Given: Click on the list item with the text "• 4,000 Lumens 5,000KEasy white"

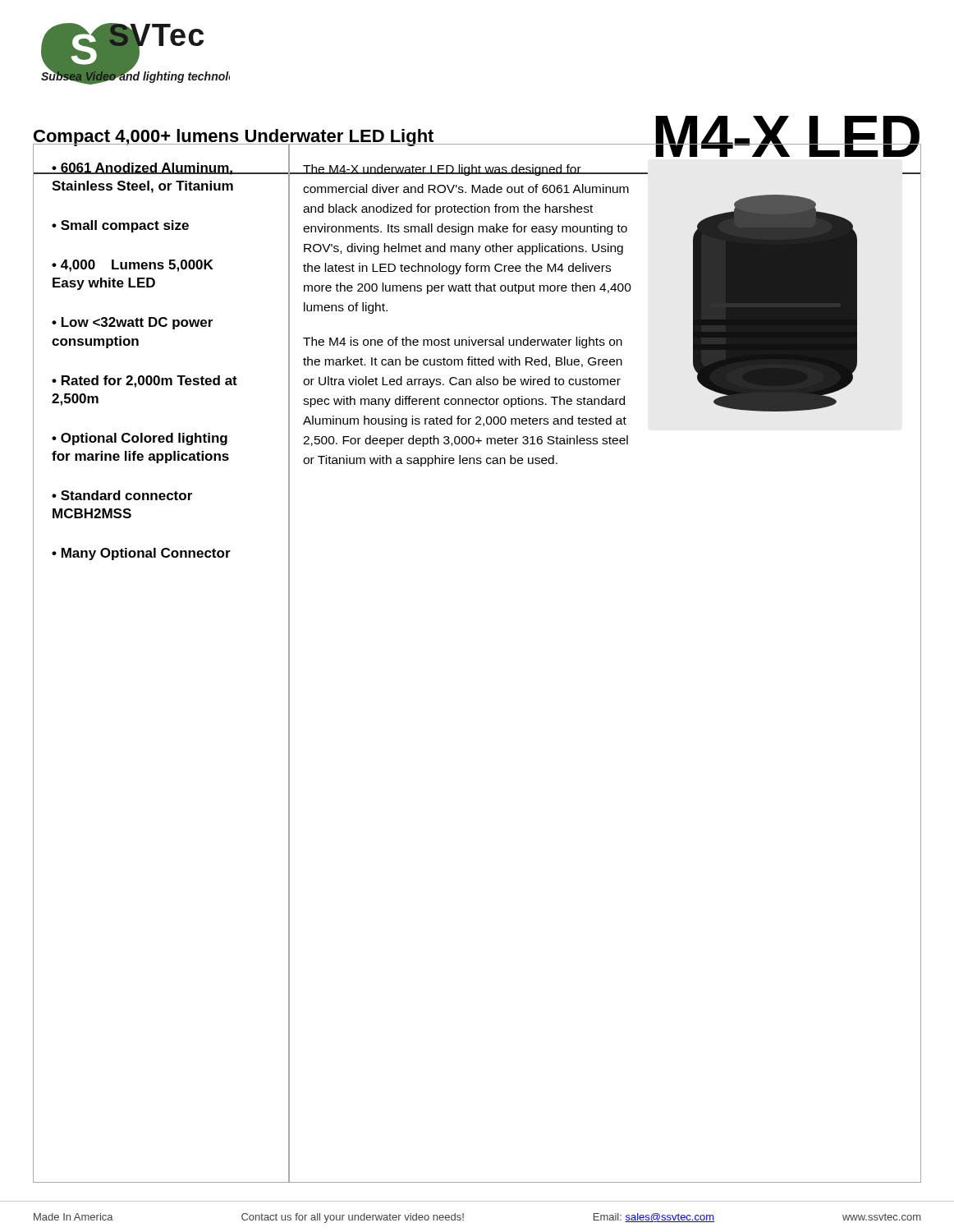Looking at the screenshot, I should (x=133, y=274).
